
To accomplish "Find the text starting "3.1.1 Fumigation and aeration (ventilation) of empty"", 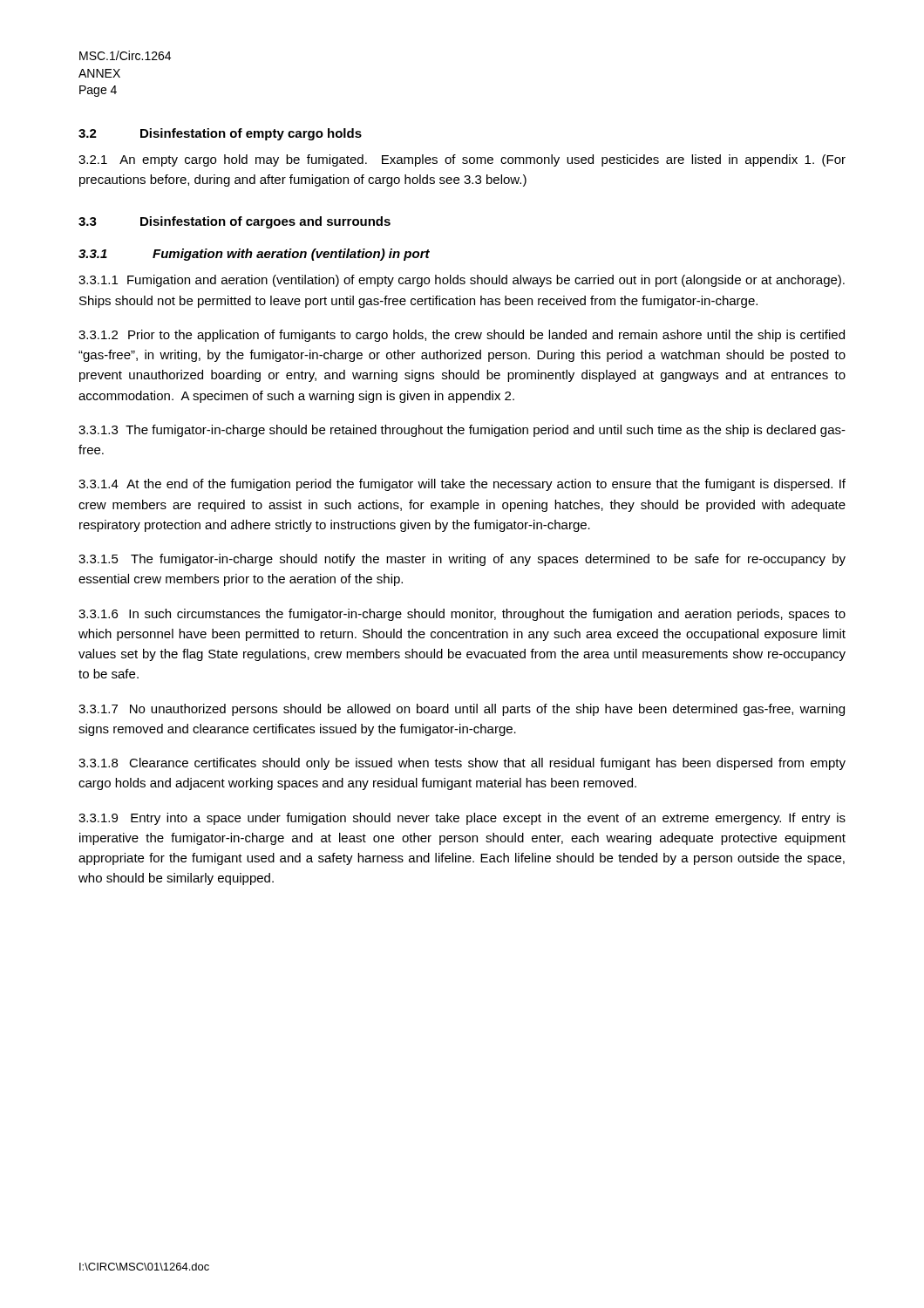I will coord(462,290).
